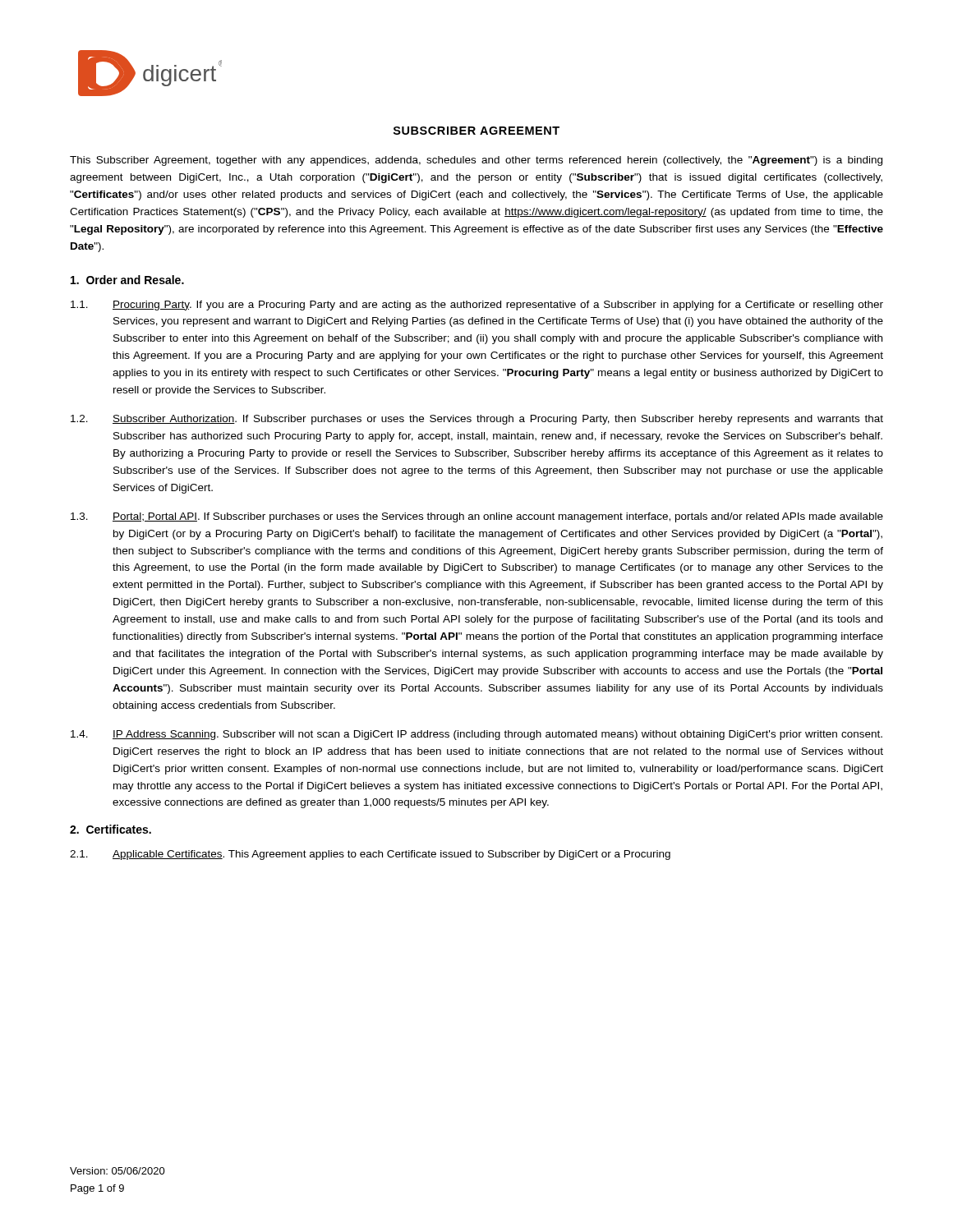The image size is (953, 1232).
Task: Click on the list item containing "1. Procuring Party. If you"
Action: coord(476,348)
